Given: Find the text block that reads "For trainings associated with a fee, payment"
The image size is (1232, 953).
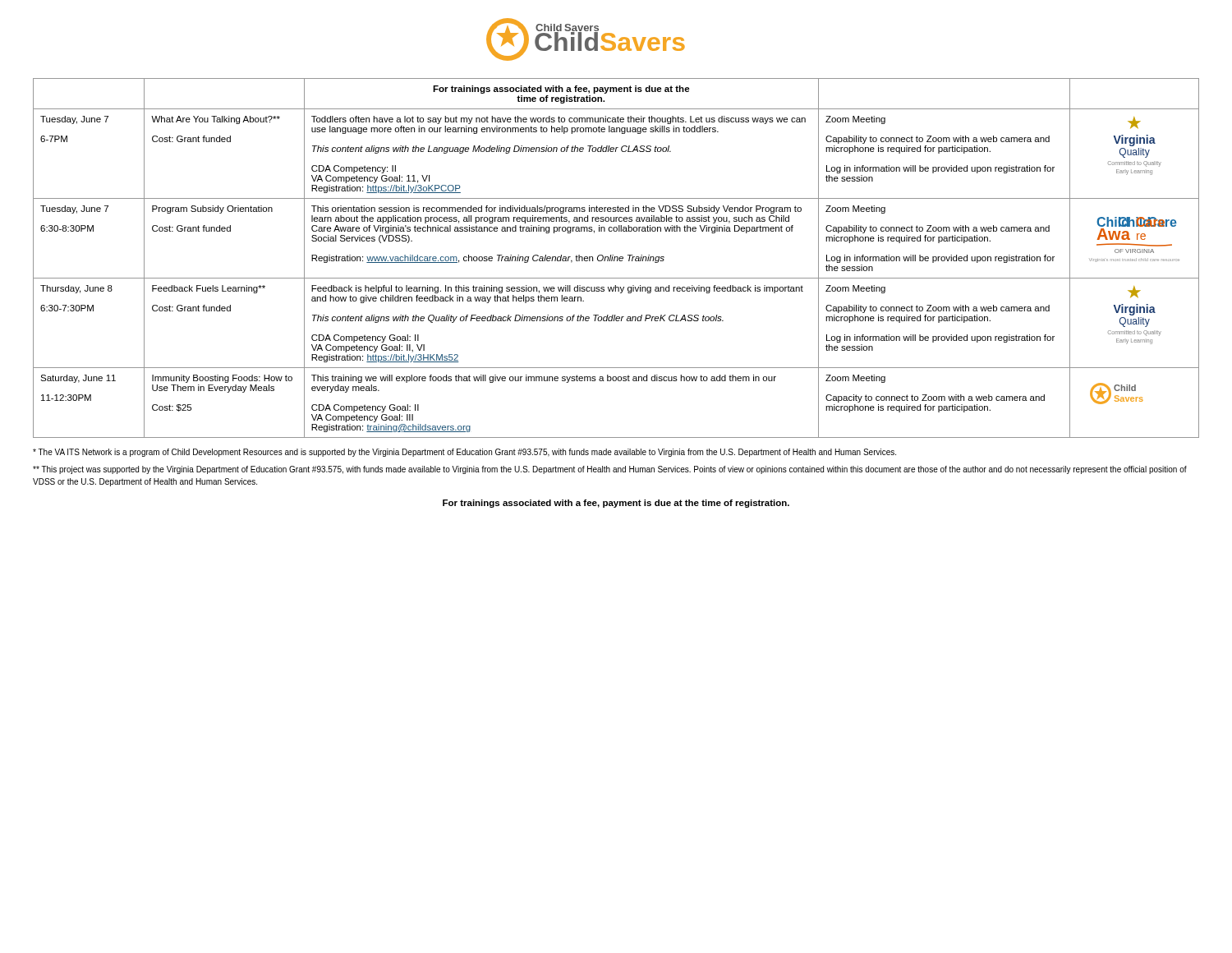Looking at the screenshot, I should (616, 503).
